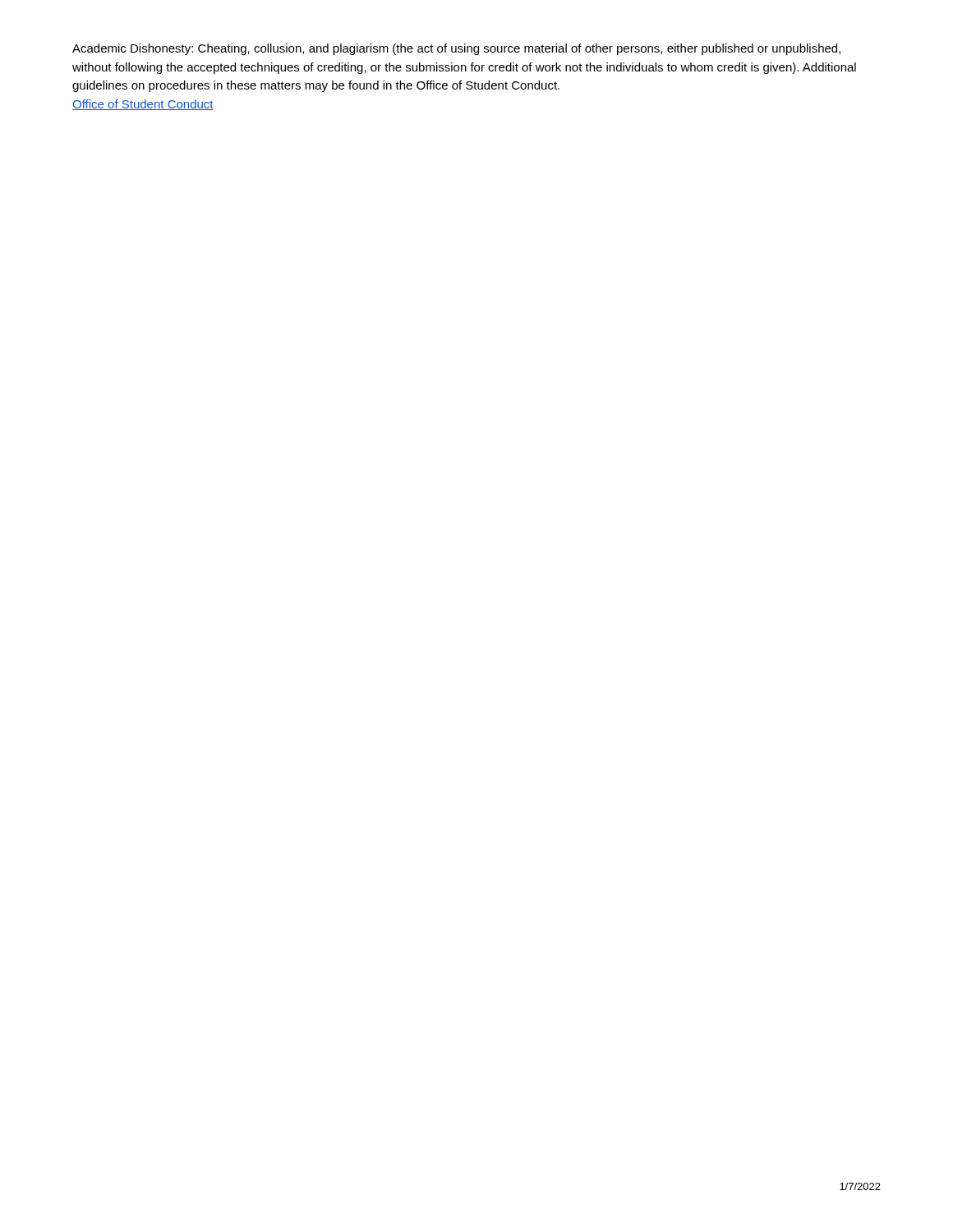The width and height of the screenshot is (953, 1232).
Task: Find the block starting "Academic Dishonesty: Cheating, collusion, and"
Action: click(x=464, y=76)
